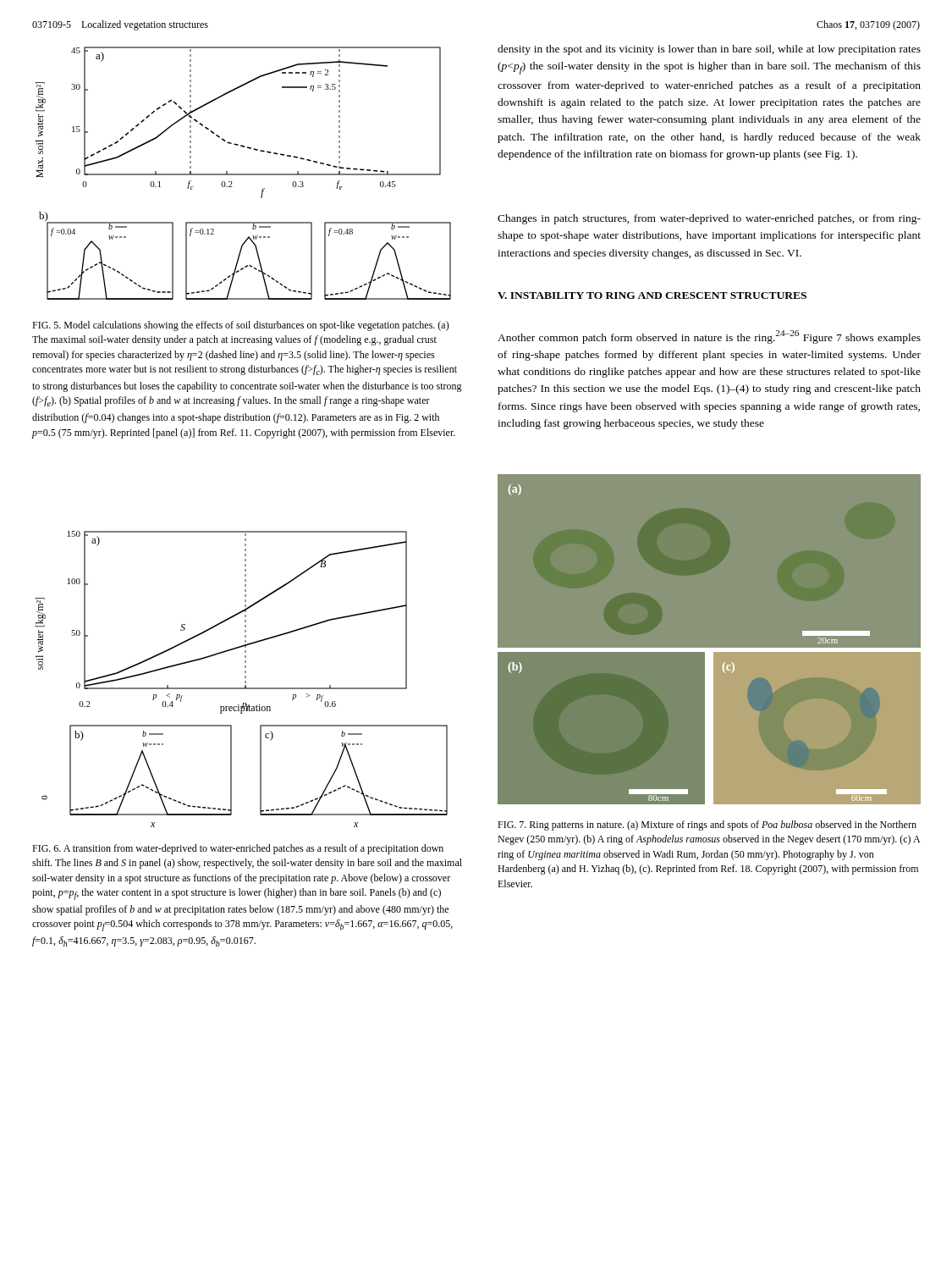Locate the text starting "FIG. 7. Ring patterns in nature. (a)"

[709, 854]
